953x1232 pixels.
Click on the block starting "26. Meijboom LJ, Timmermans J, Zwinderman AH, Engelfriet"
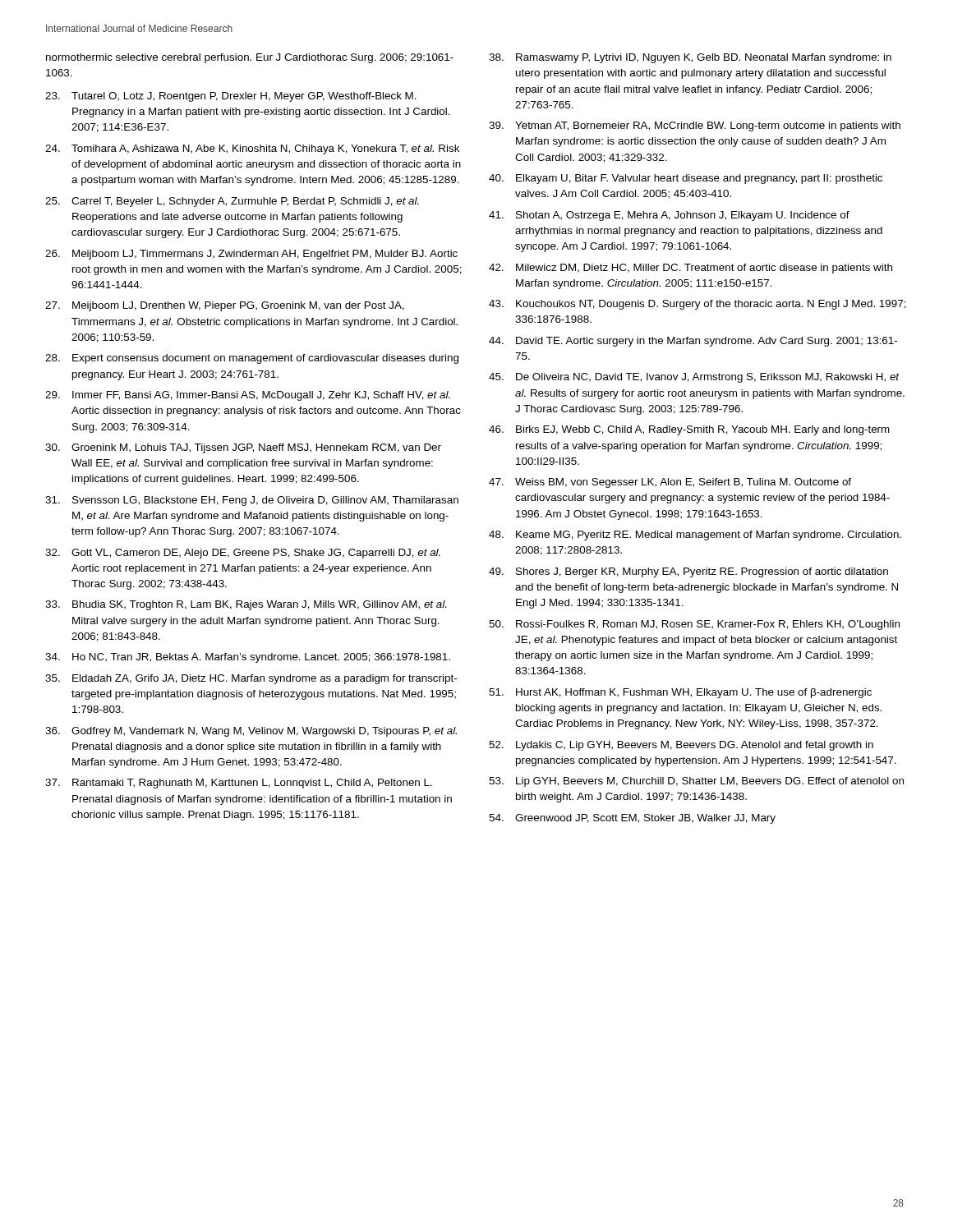[x=255, y=269]
